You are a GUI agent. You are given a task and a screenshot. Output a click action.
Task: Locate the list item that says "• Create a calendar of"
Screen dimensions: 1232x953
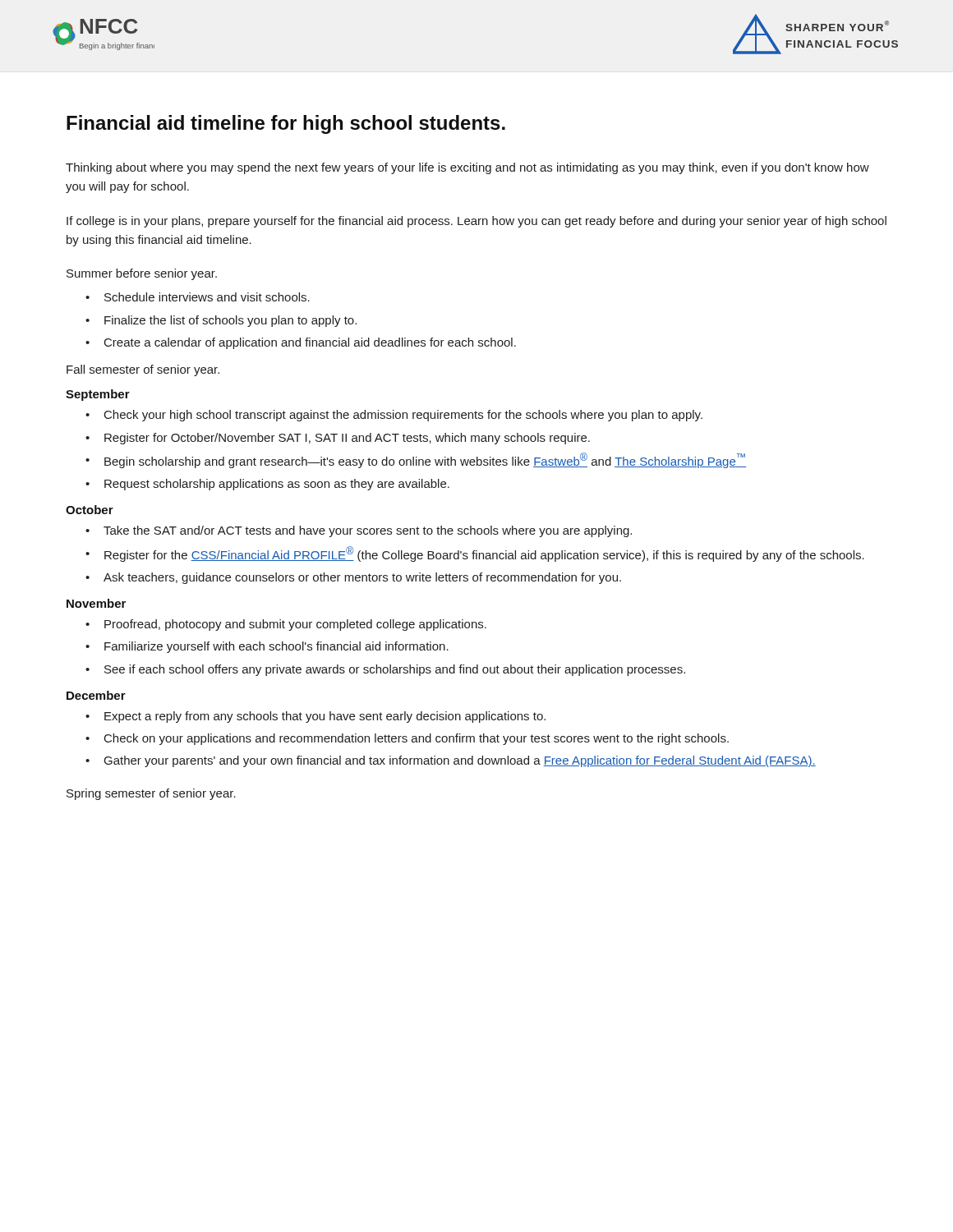click(301, 342)
